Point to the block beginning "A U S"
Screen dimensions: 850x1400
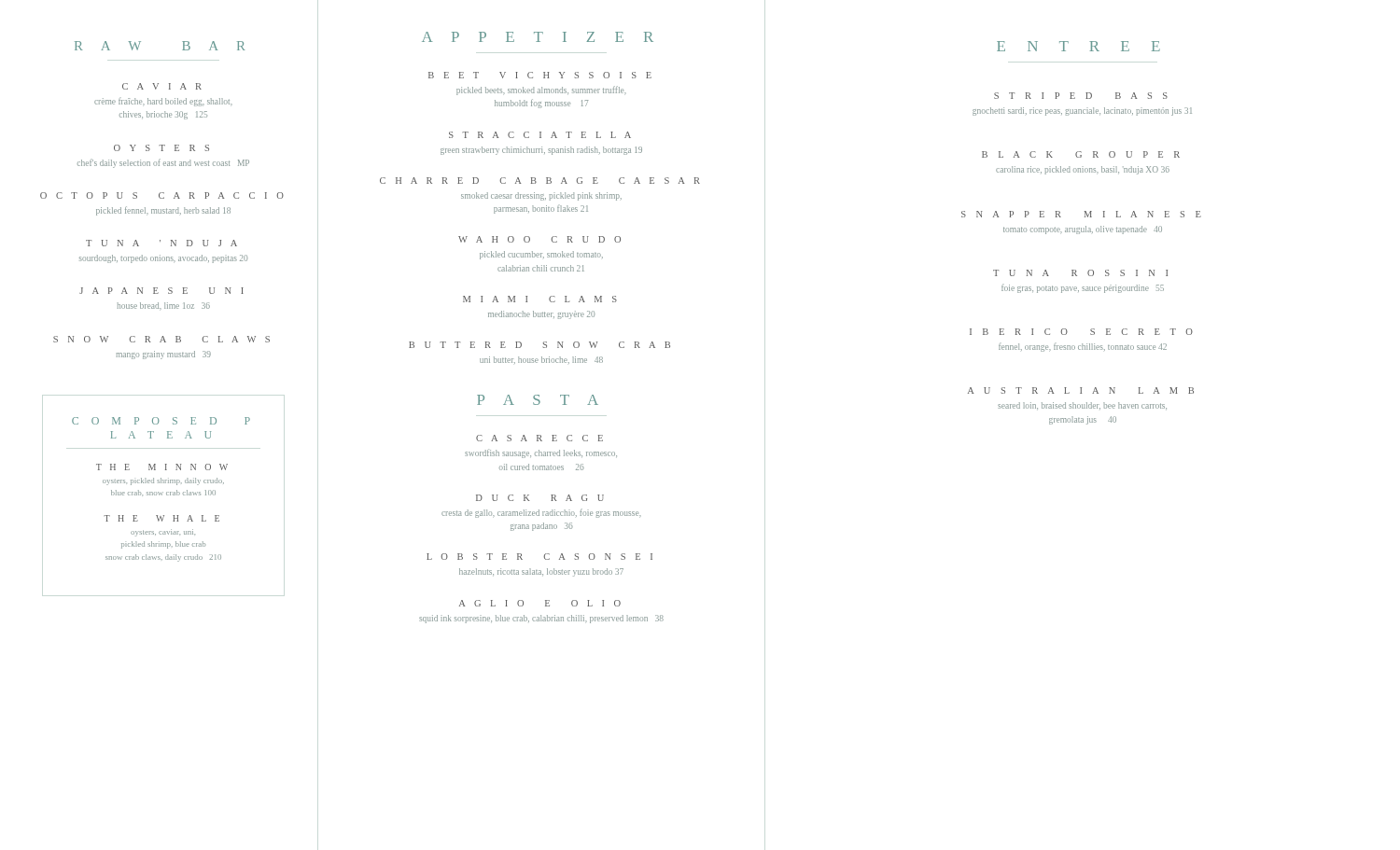point(1083,406)
